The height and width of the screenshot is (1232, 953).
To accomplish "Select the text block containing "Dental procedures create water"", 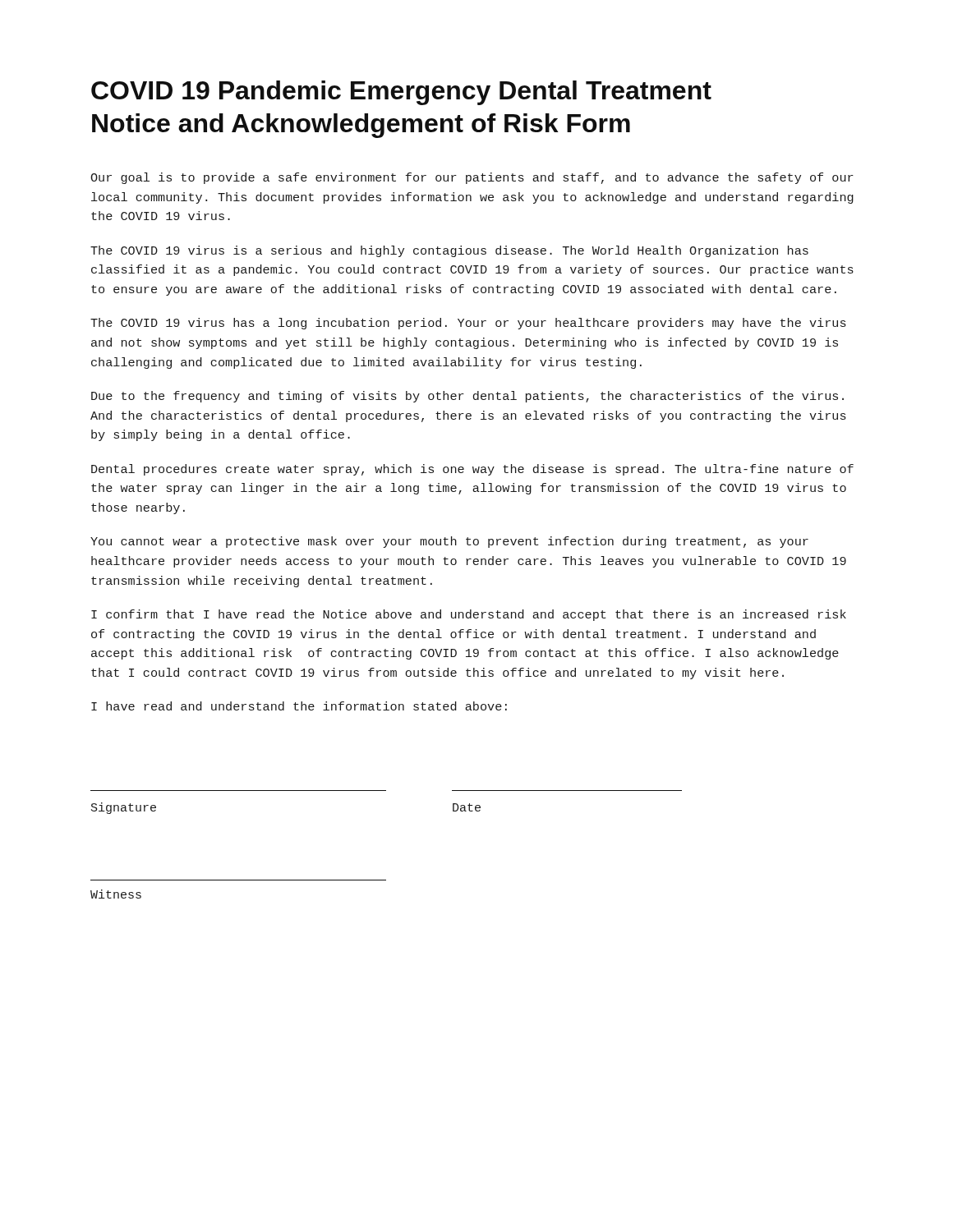I will tap(472, 489).
